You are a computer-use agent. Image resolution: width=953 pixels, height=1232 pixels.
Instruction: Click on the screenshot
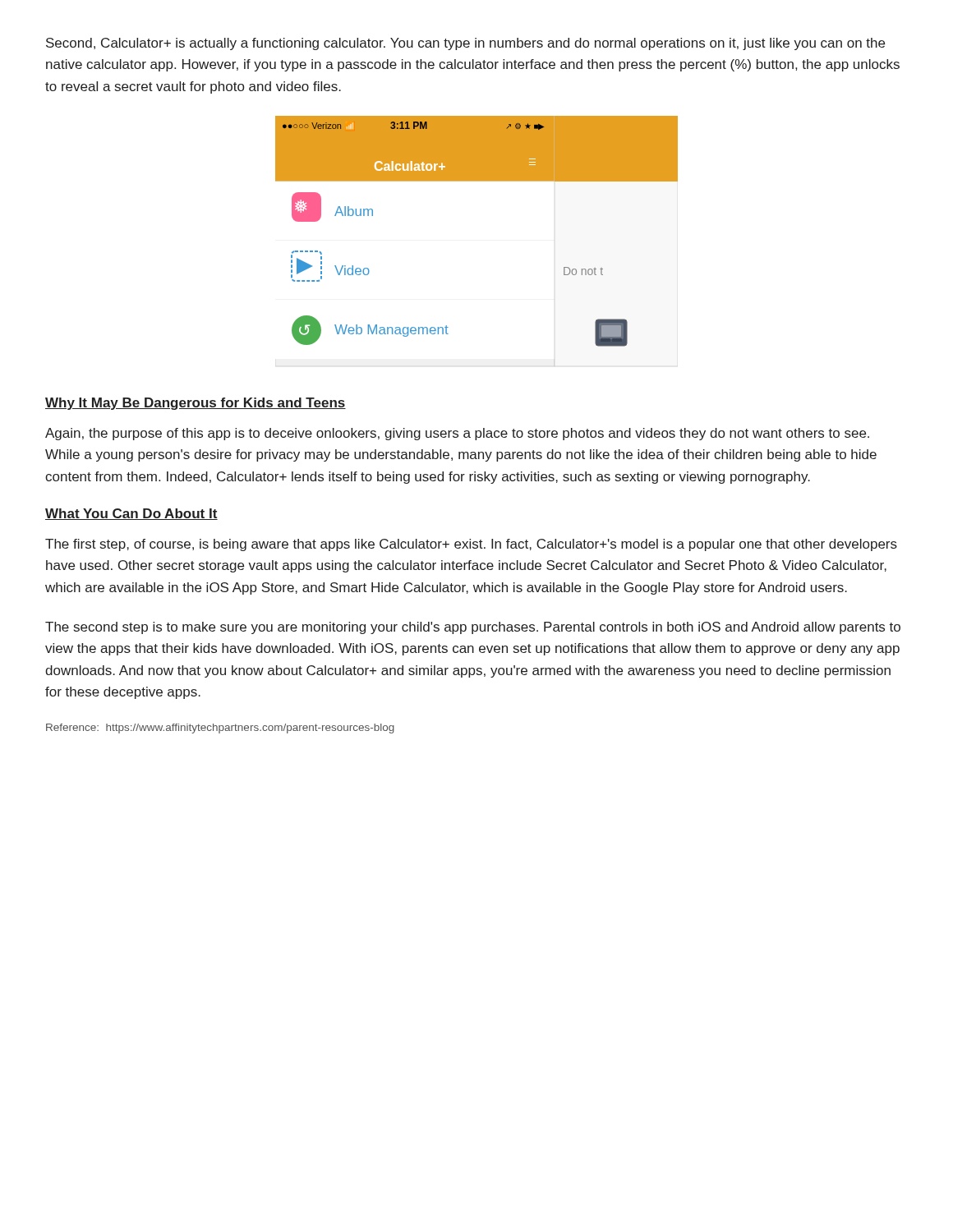(x=476, y=243)
